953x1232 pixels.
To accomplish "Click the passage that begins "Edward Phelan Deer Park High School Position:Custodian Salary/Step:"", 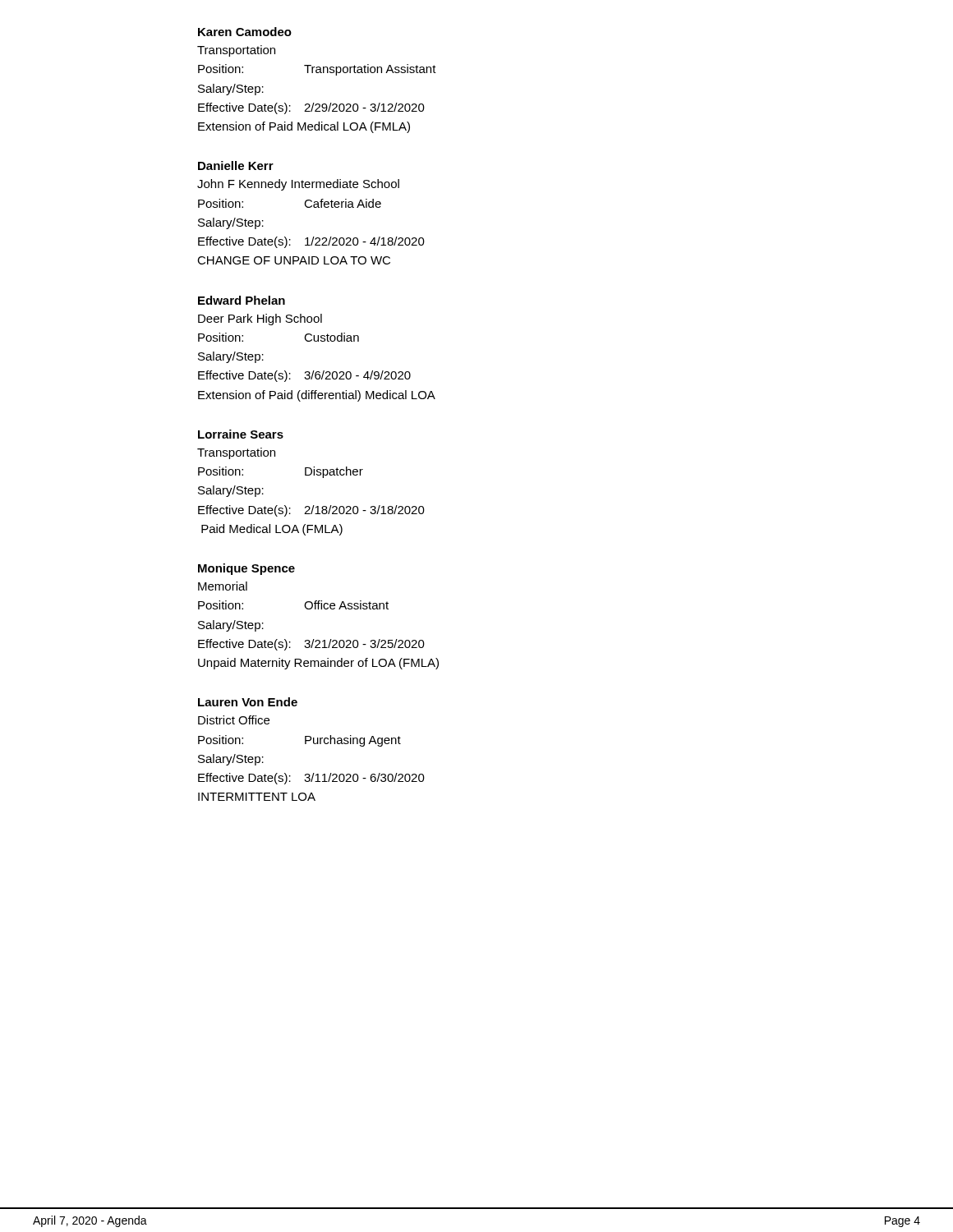I will [242, 300].
